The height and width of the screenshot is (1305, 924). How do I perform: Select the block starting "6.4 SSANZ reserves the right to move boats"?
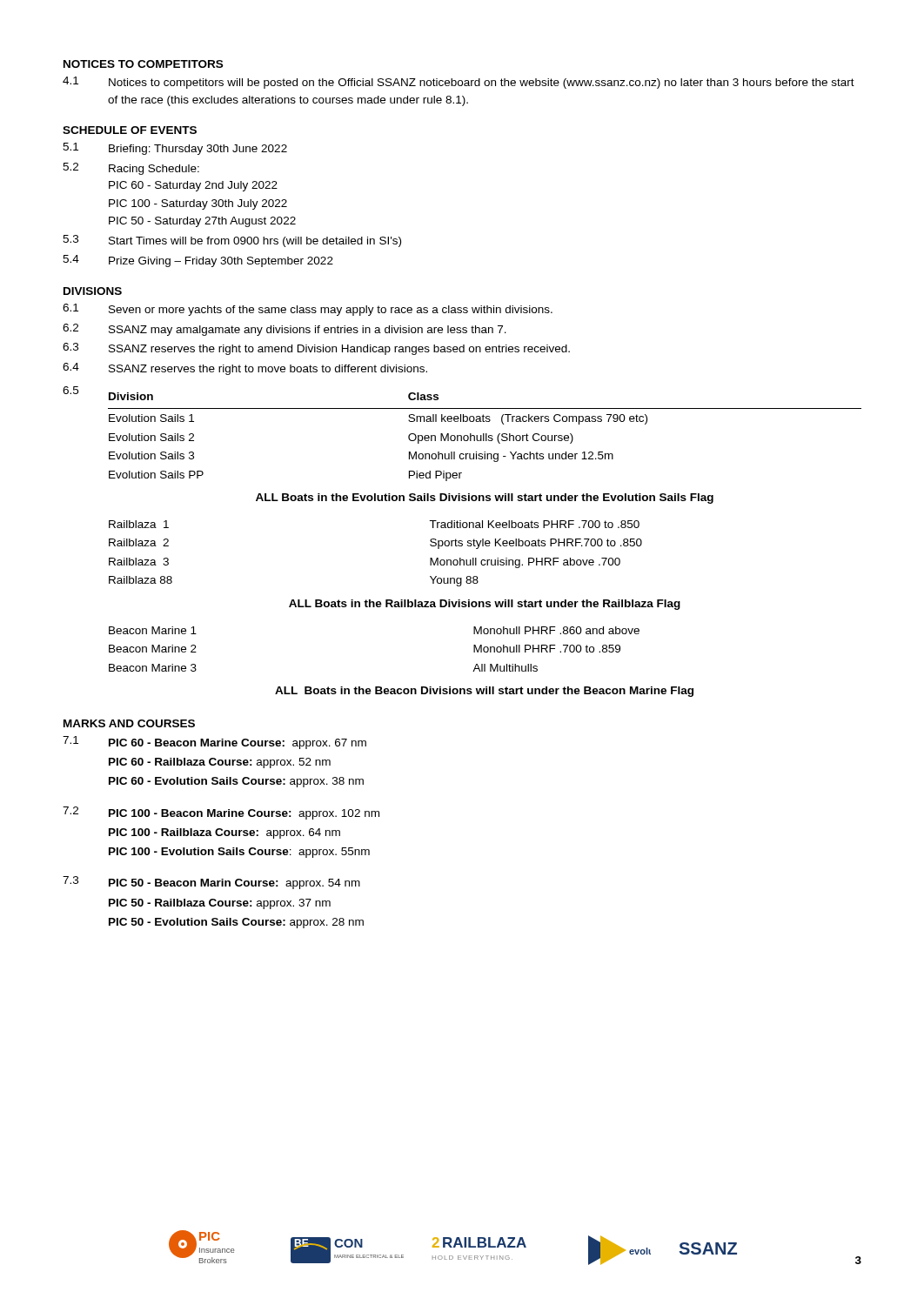click(245, 369)
